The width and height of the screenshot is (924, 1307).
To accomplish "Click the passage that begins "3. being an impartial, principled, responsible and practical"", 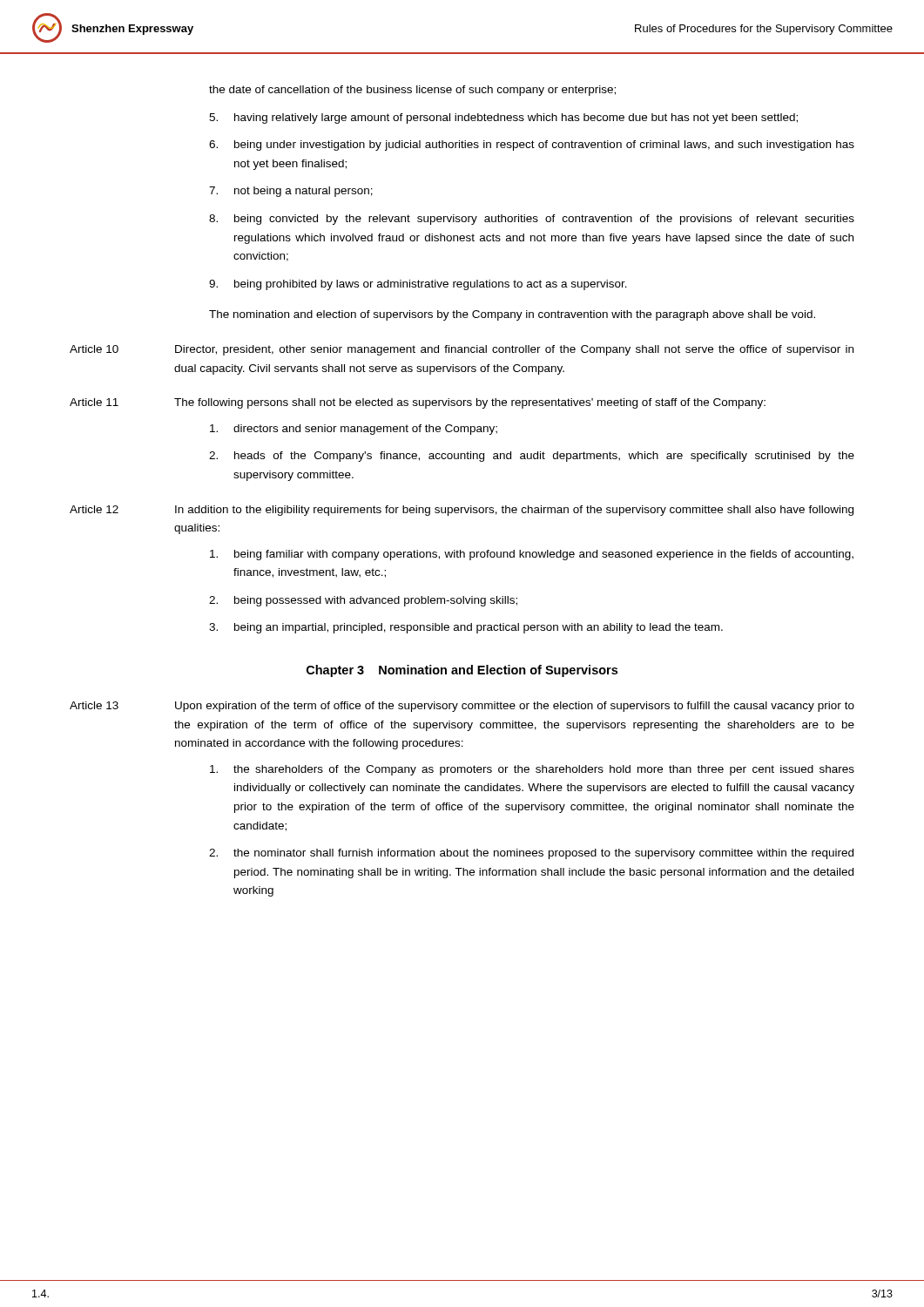I will click(532, 628).
